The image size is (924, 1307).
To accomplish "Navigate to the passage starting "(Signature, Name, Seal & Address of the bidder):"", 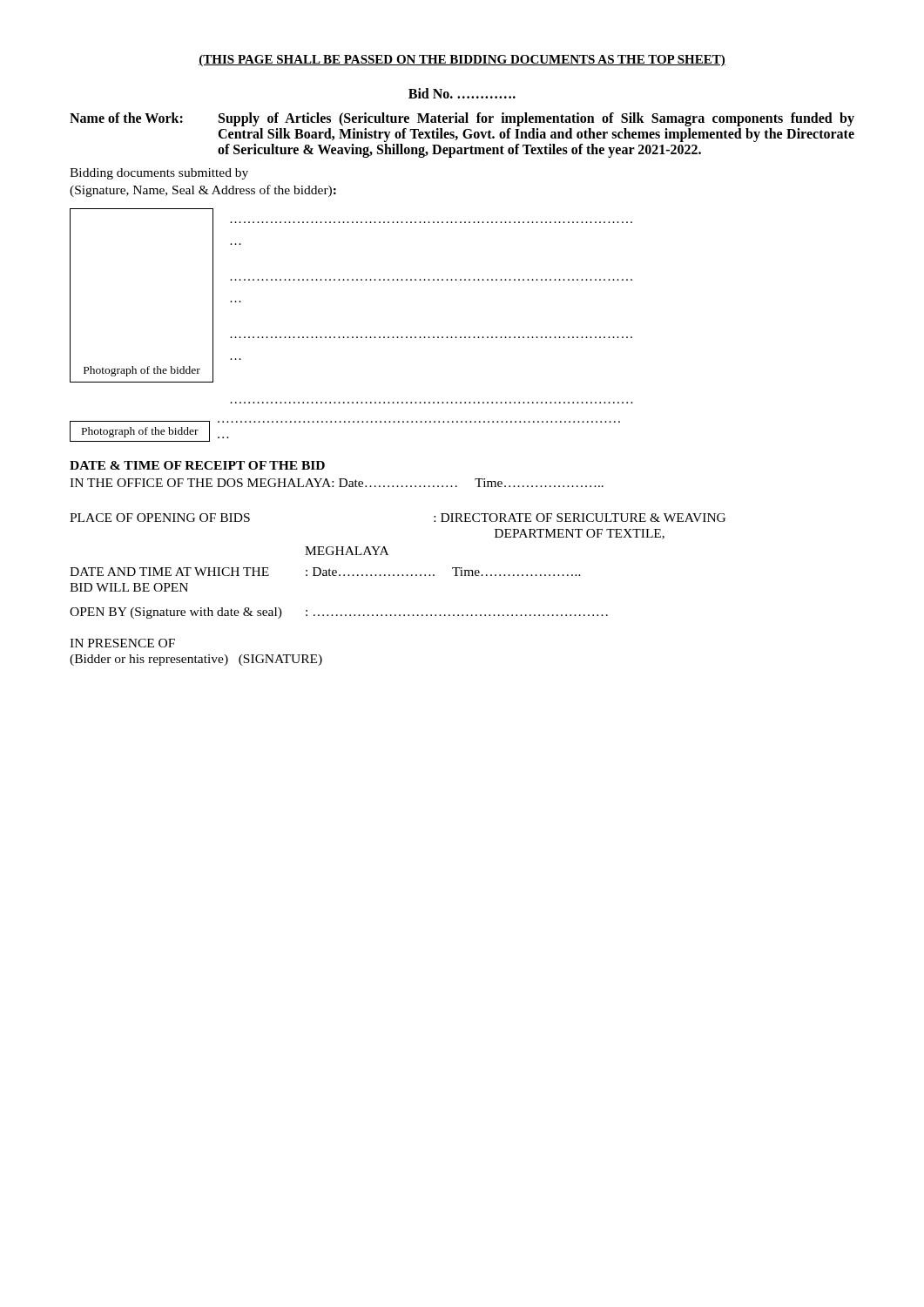I will click(x=203, y=190).
